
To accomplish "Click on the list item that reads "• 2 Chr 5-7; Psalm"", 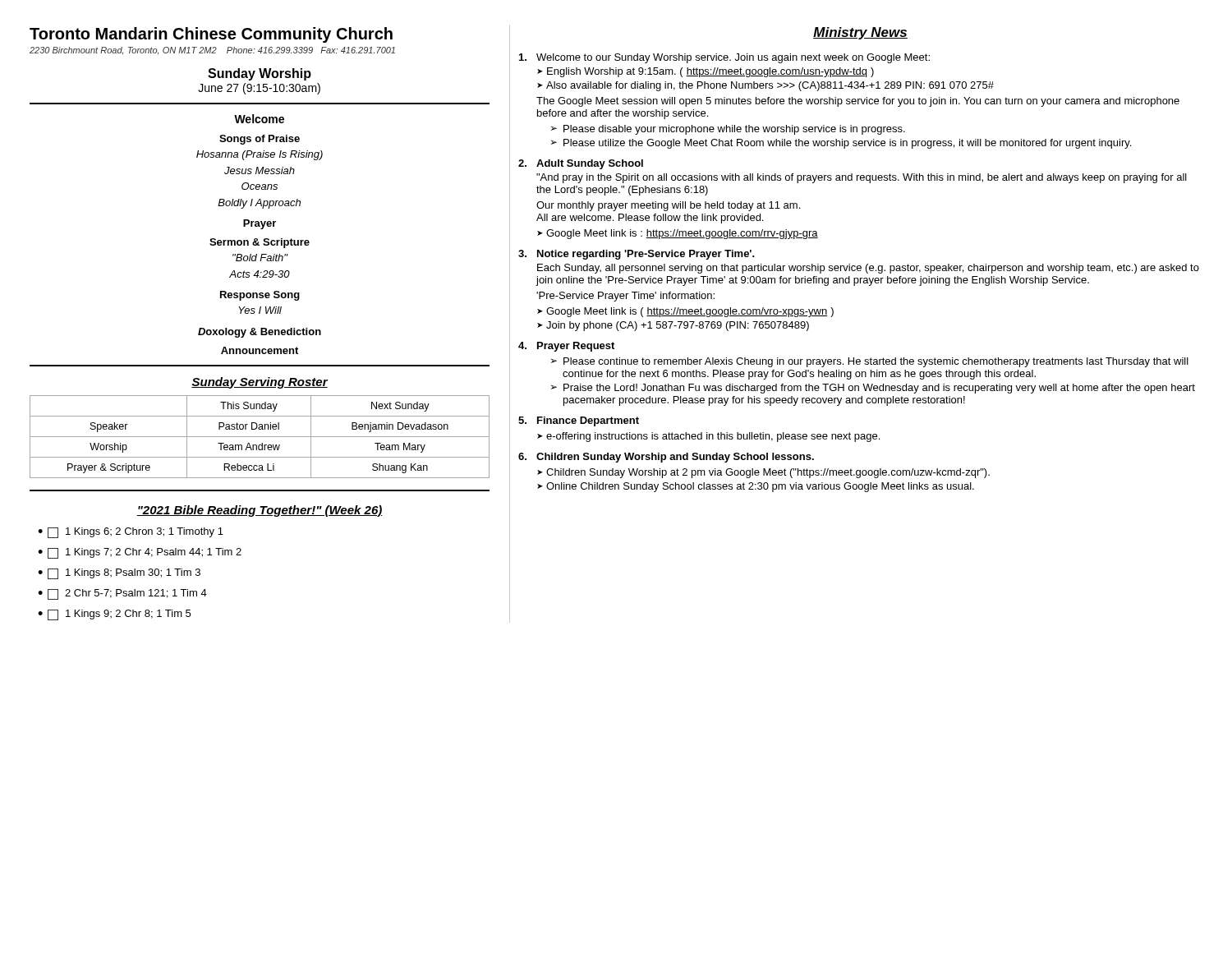I will point(122,593).
